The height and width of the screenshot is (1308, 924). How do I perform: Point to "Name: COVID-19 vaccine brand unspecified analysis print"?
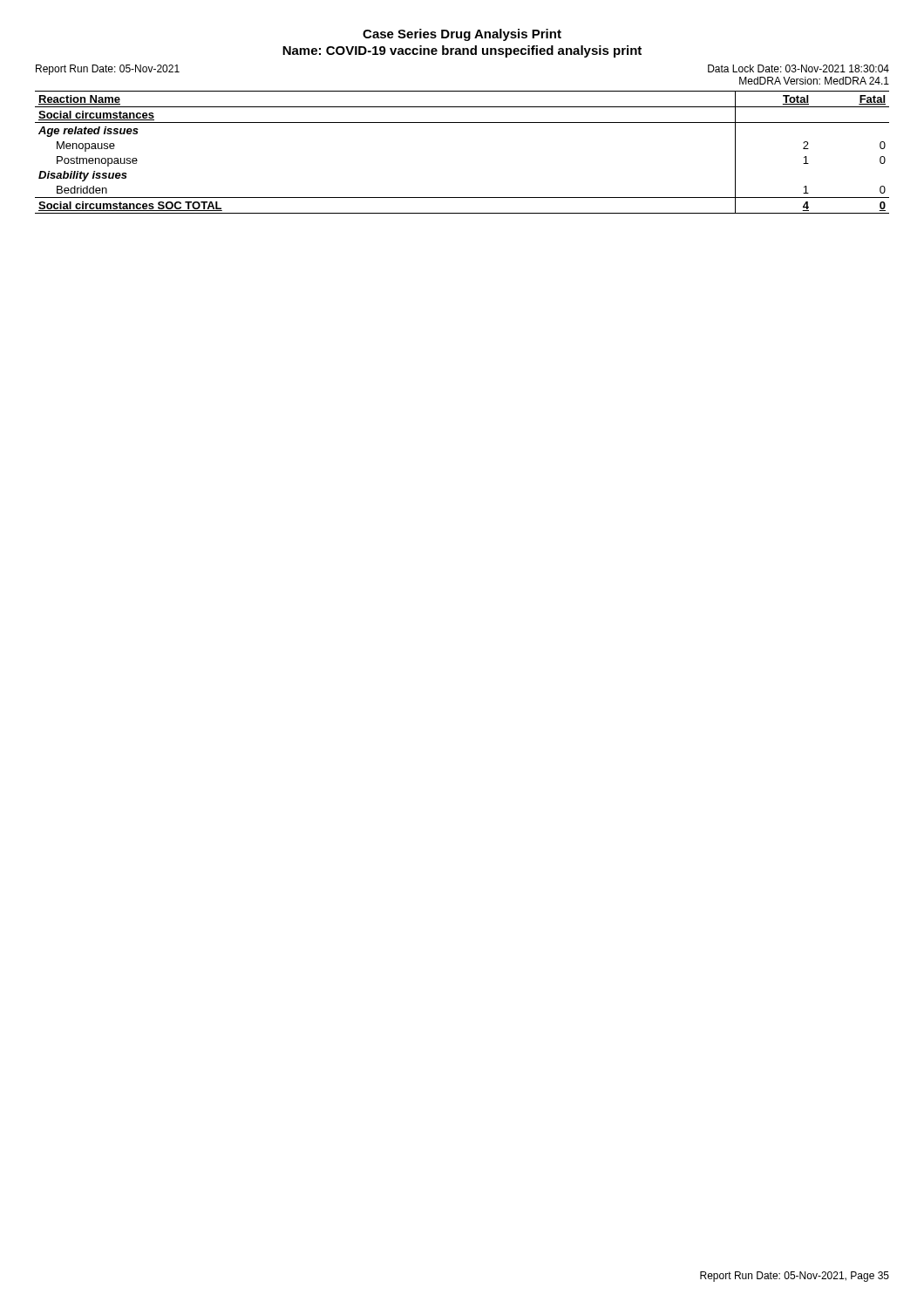(462, 50)
